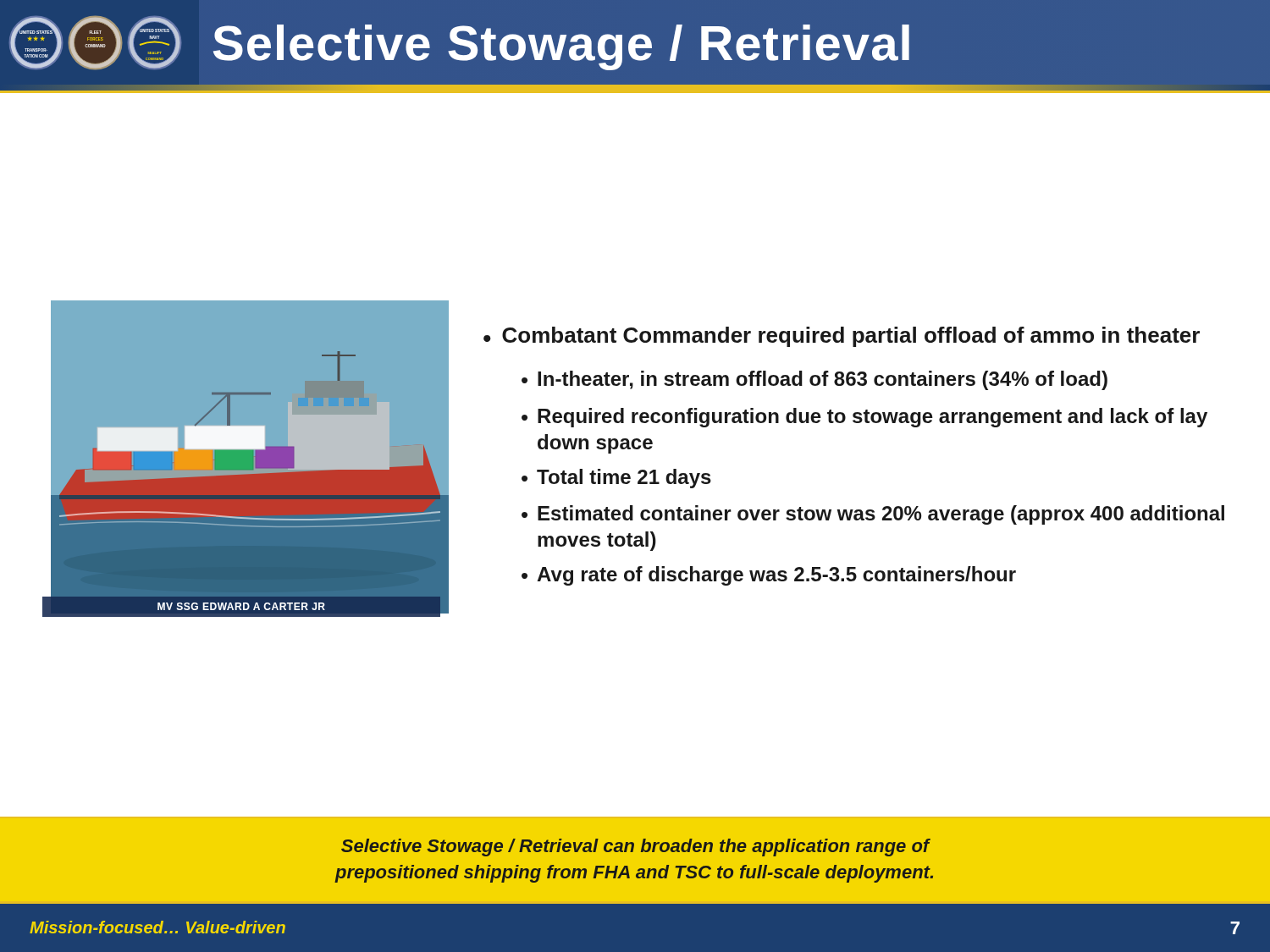Where is the passage that starts "• Estimated container over stow was"?
1270x952 pixels.
[878, 527]
